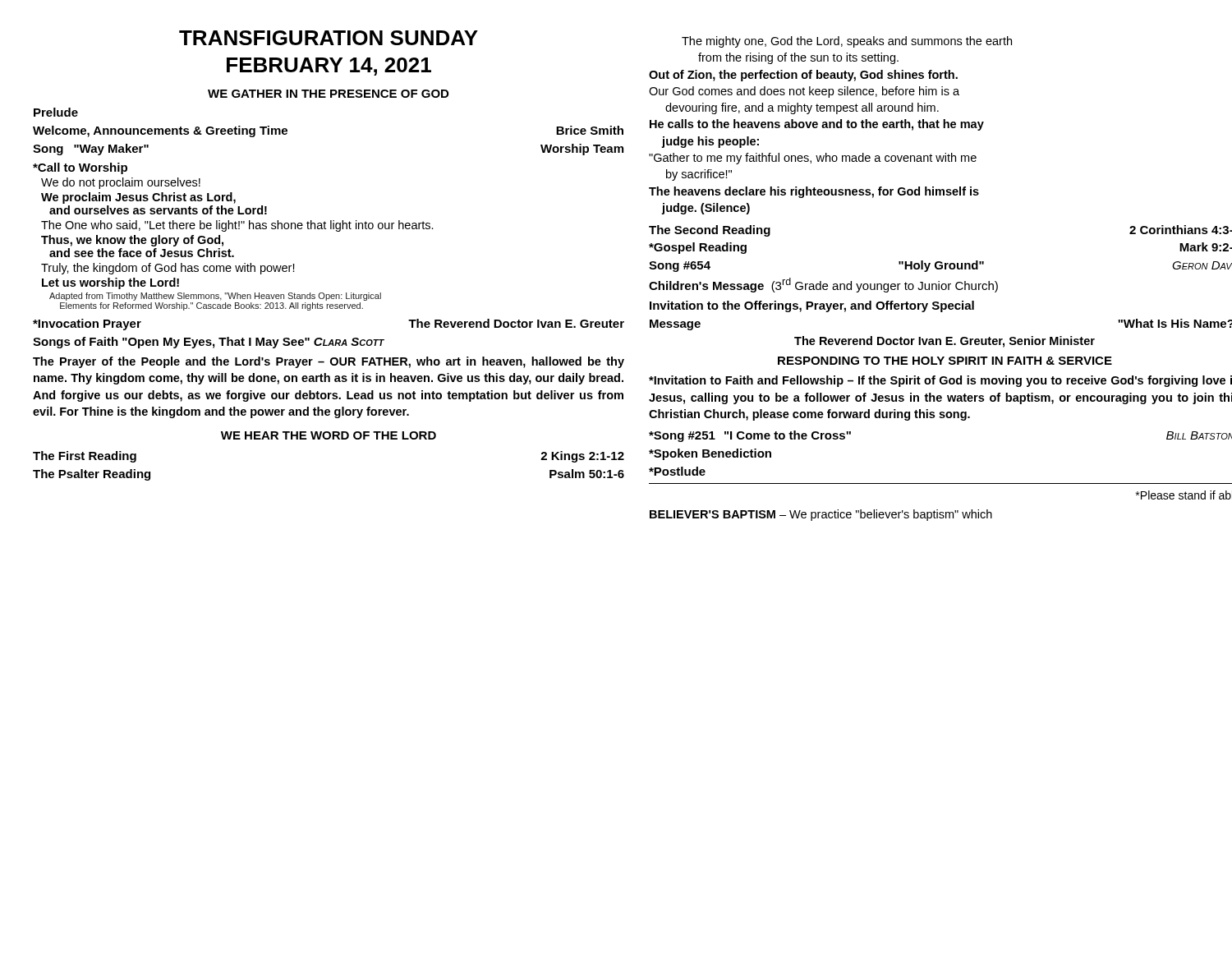
Task: Navigate to the passage starting "Children's Message (3rd Grade and"
Action: pos(940,284)
